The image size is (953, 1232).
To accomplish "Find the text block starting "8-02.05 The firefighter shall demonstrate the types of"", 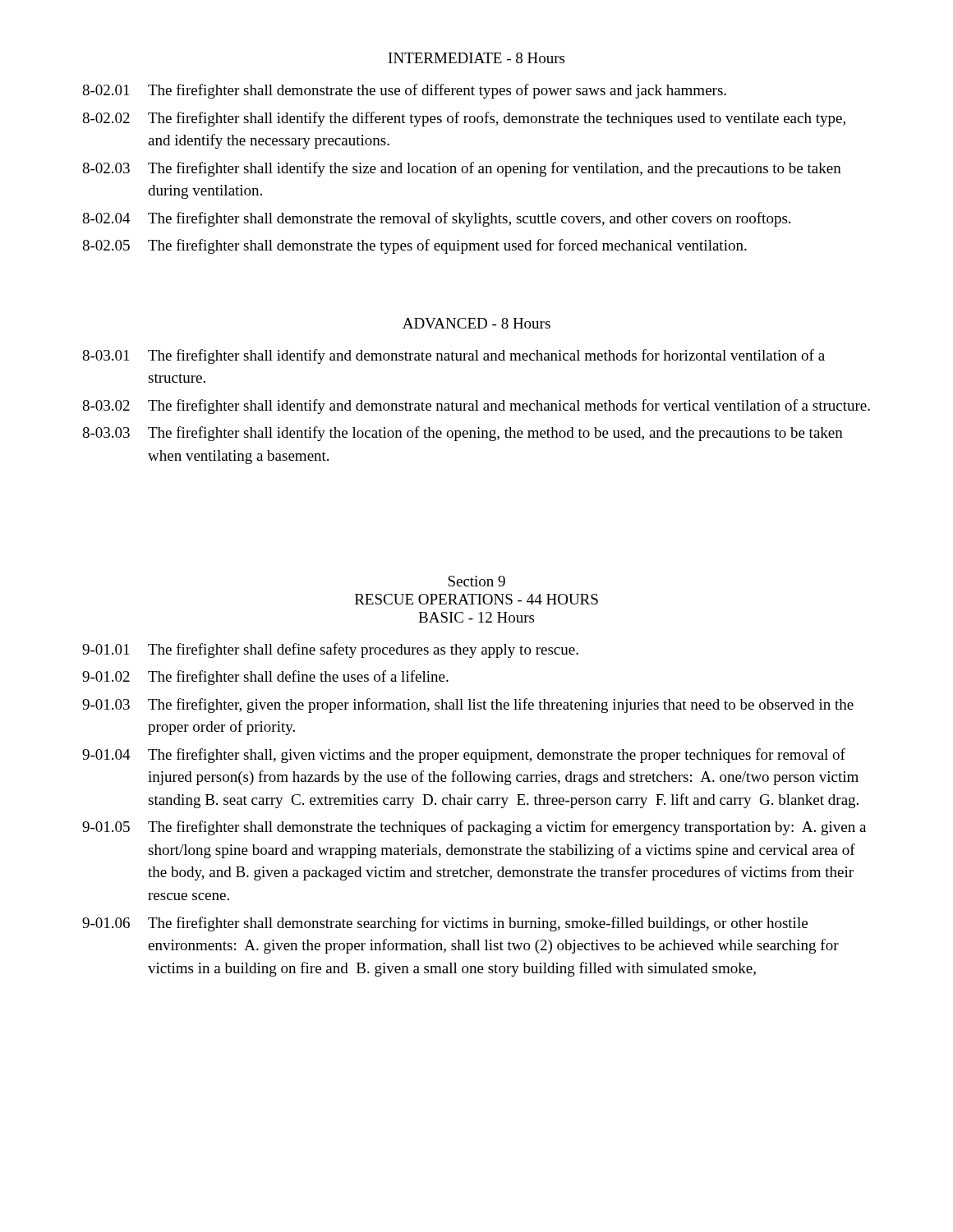I will click(x=476, y=246).
